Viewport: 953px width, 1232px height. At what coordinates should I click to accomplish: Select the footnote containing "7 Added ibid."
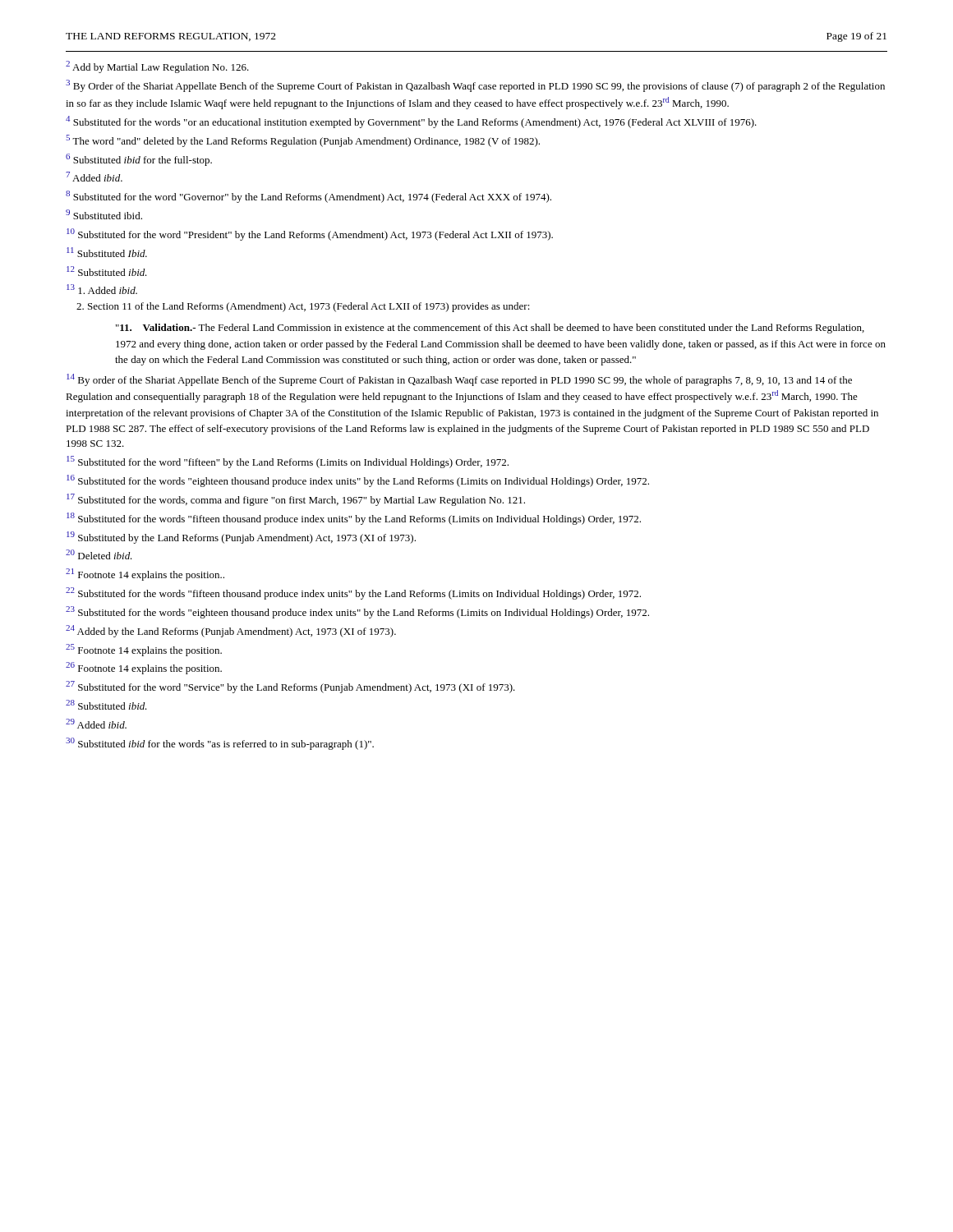(94, 178)
